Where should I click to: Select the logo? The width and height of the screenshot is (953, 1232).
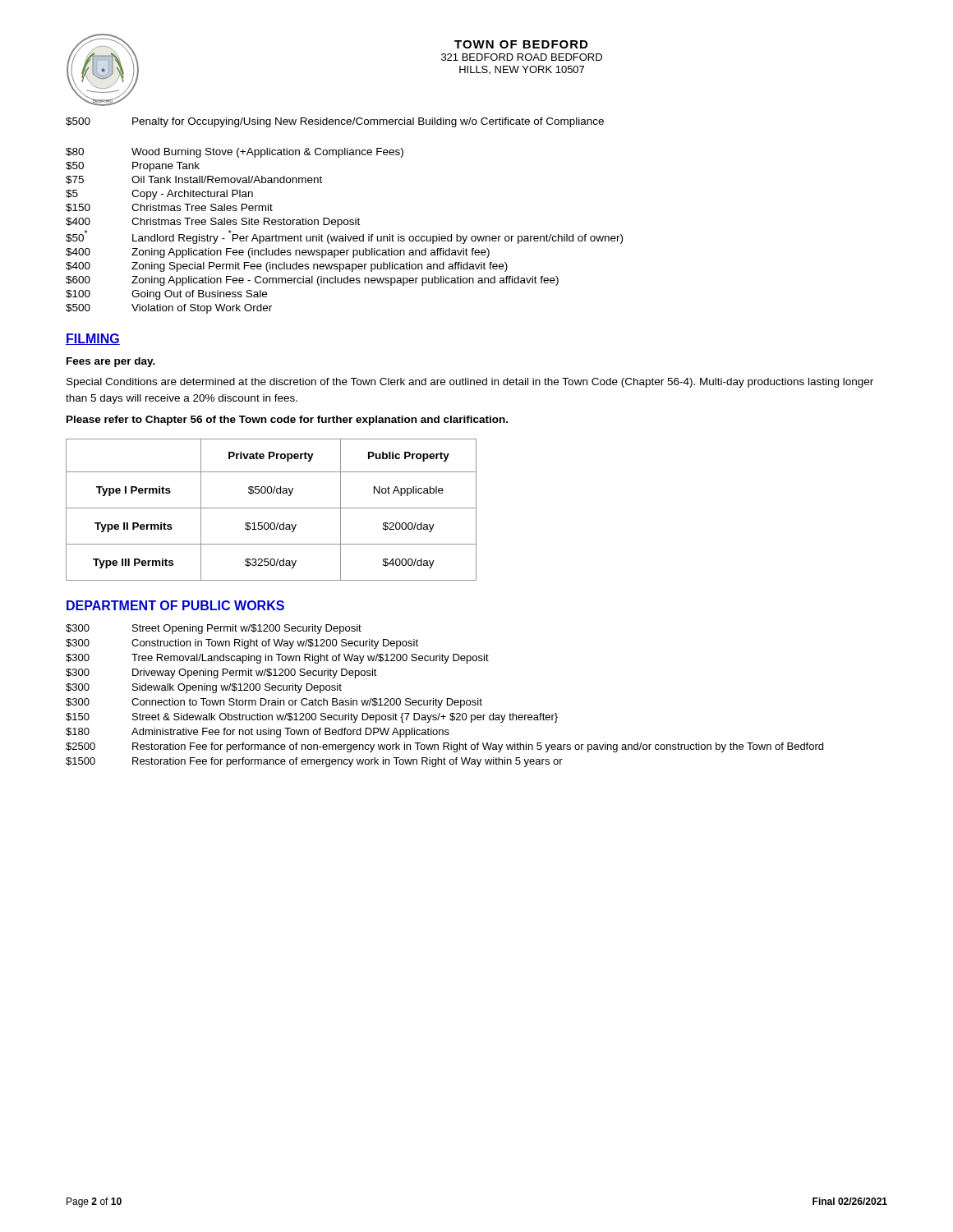[103, 70]
